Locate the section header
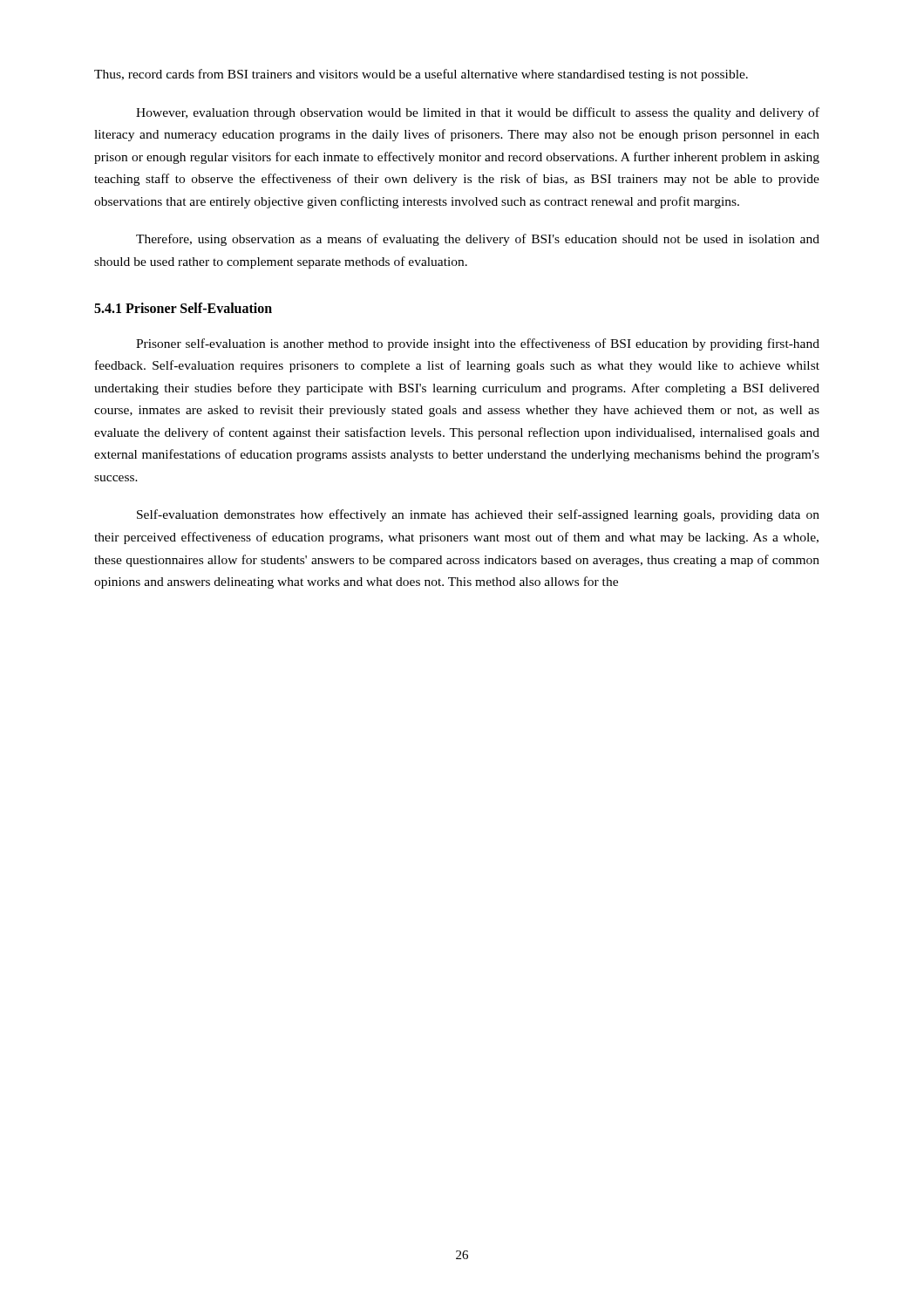Image resolution: width=924 pixels, height=1308 pixels. pyautogui.click(x=183, y=308)
